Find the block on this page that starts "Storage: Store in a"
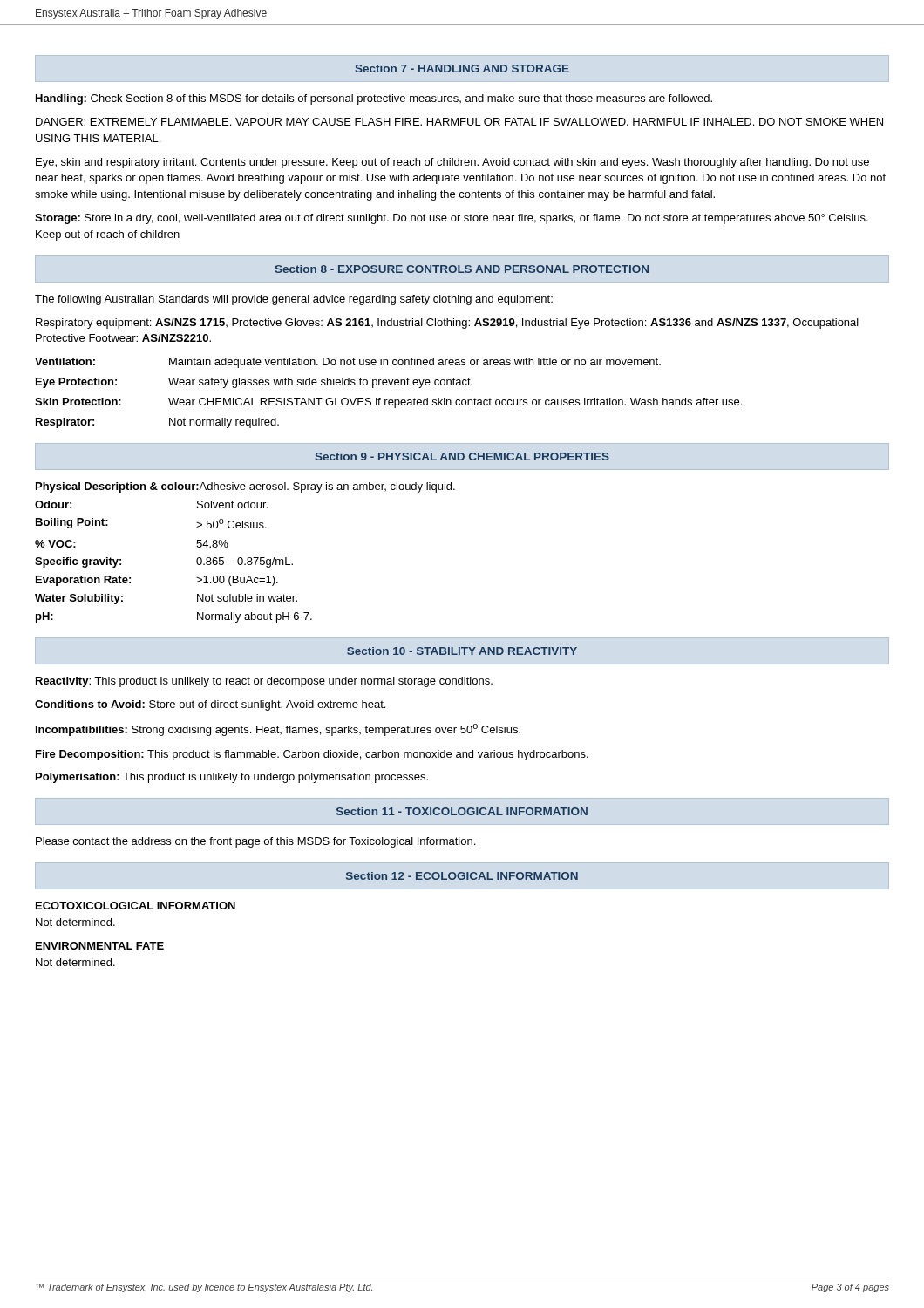924x1308 pixels. pos(462,227)
